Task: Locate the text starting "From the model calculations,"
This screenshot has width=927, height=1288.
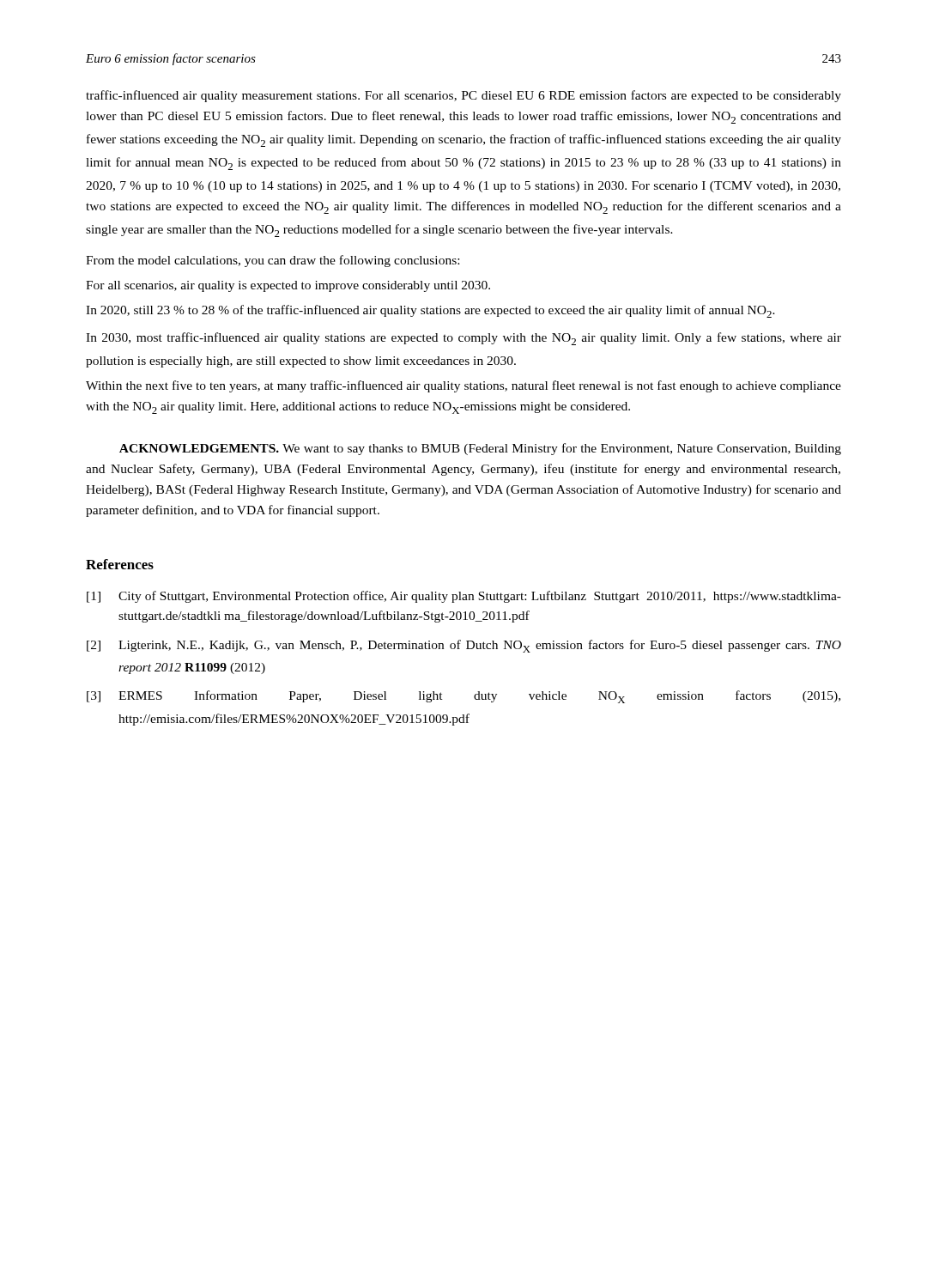Action: point(464,260)
